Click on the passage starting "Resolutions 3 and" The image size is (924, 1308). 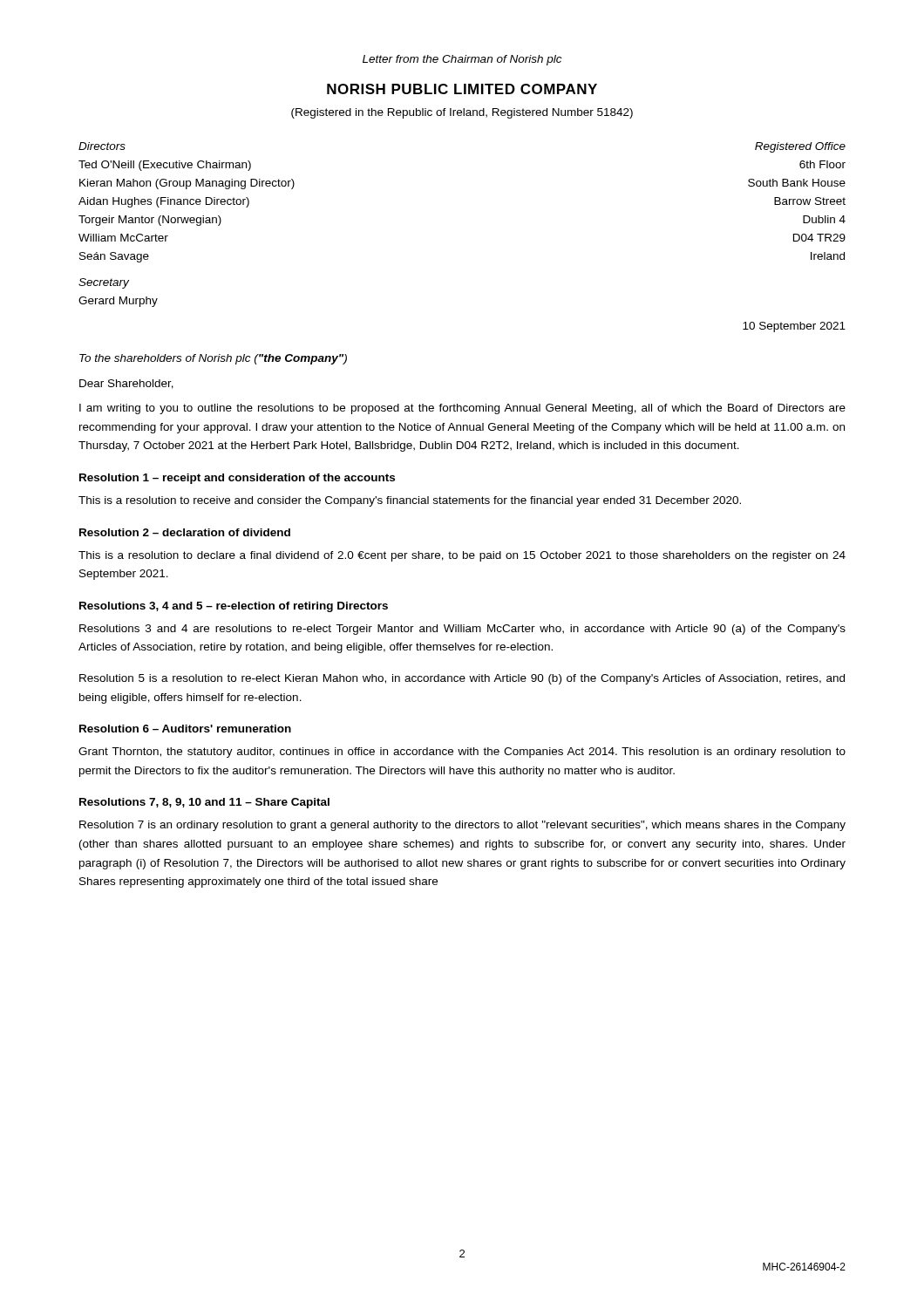462,638
